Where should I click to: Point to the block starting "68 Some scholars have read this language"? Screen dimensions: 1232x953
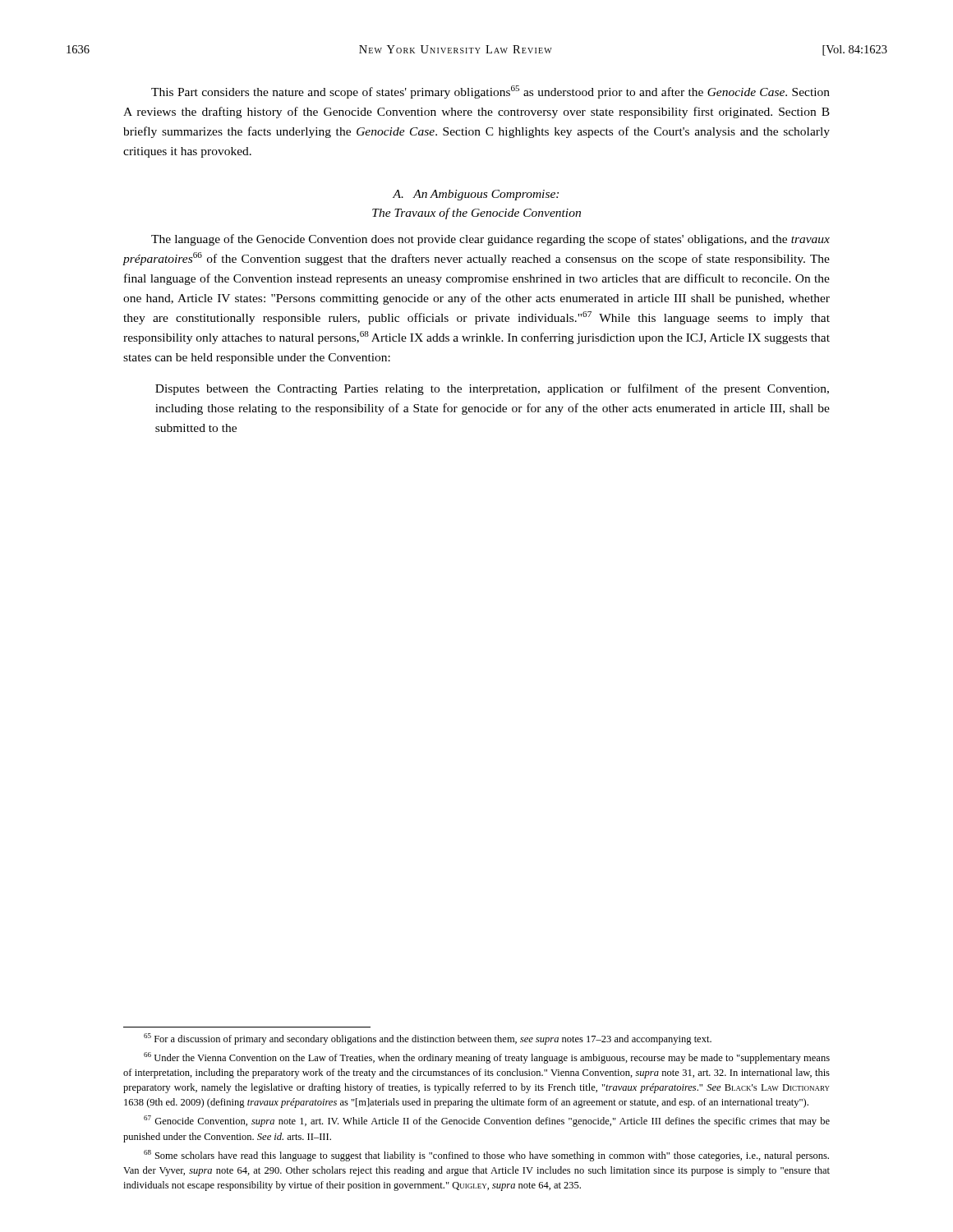coord(476,1170)
